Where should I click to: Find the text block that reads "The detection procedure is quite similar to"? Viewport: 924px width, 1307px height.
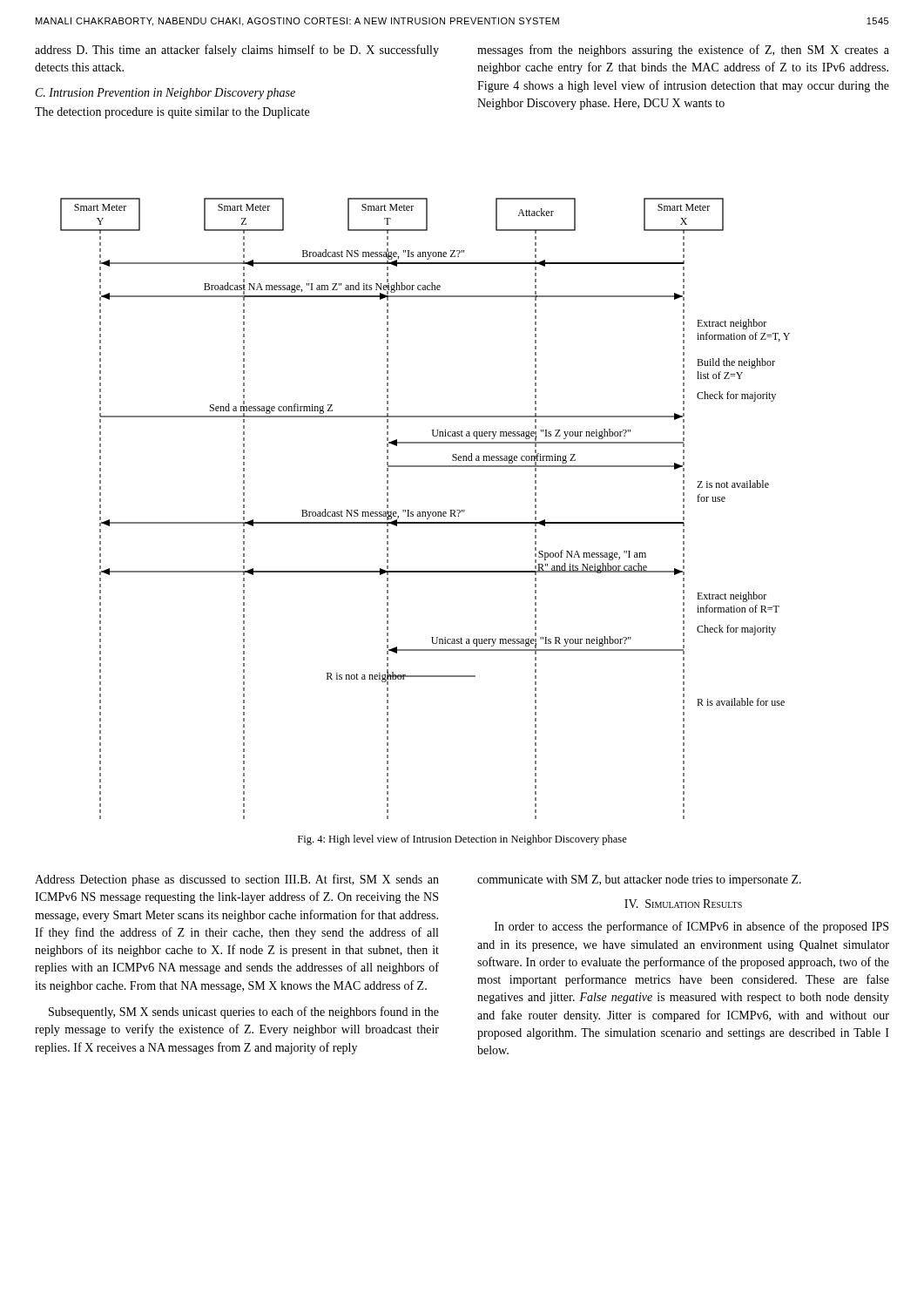pyautogui.click(x=172, y=112)
